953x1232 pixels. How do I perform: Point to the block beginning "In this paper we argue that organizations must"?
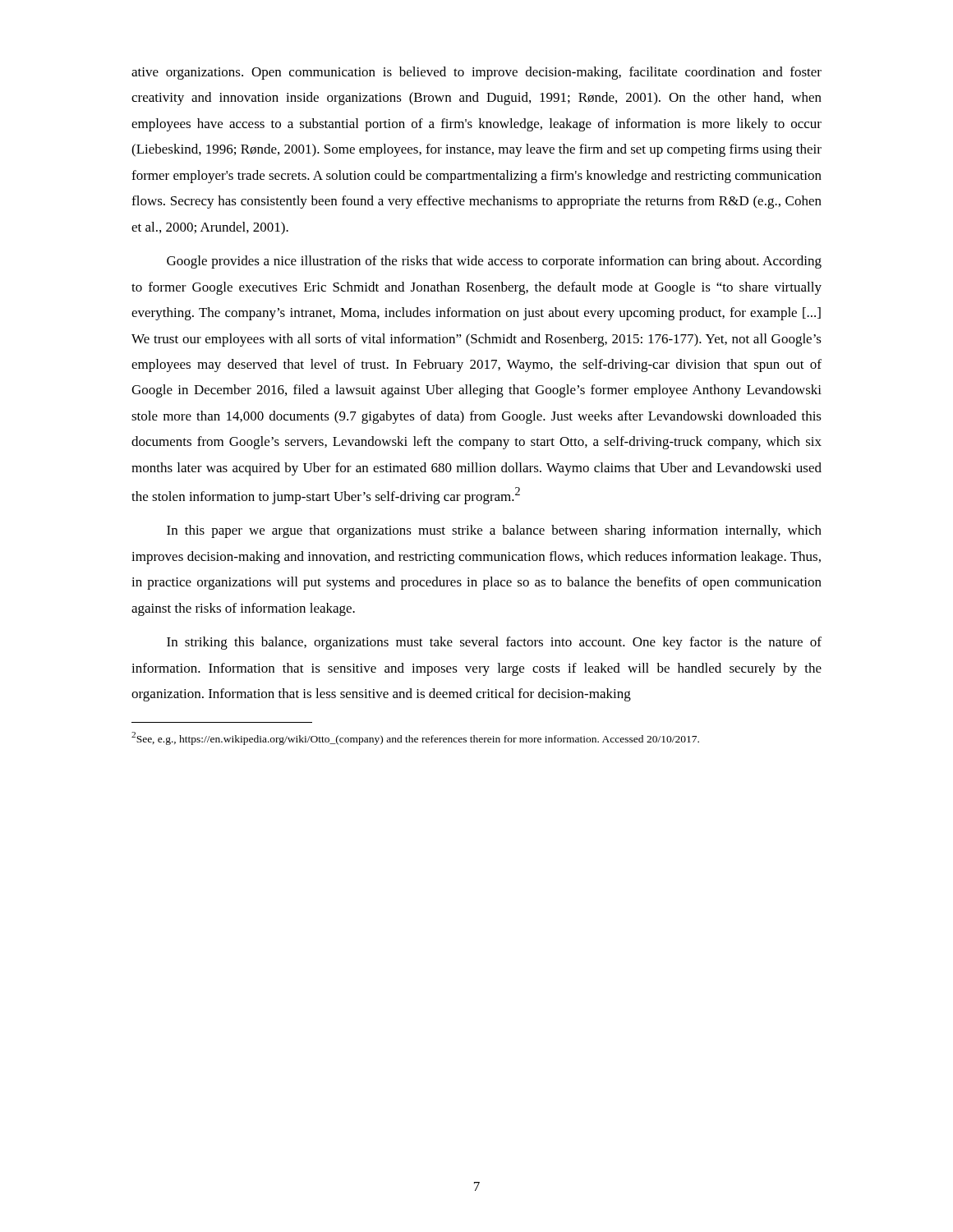(476, 569)
